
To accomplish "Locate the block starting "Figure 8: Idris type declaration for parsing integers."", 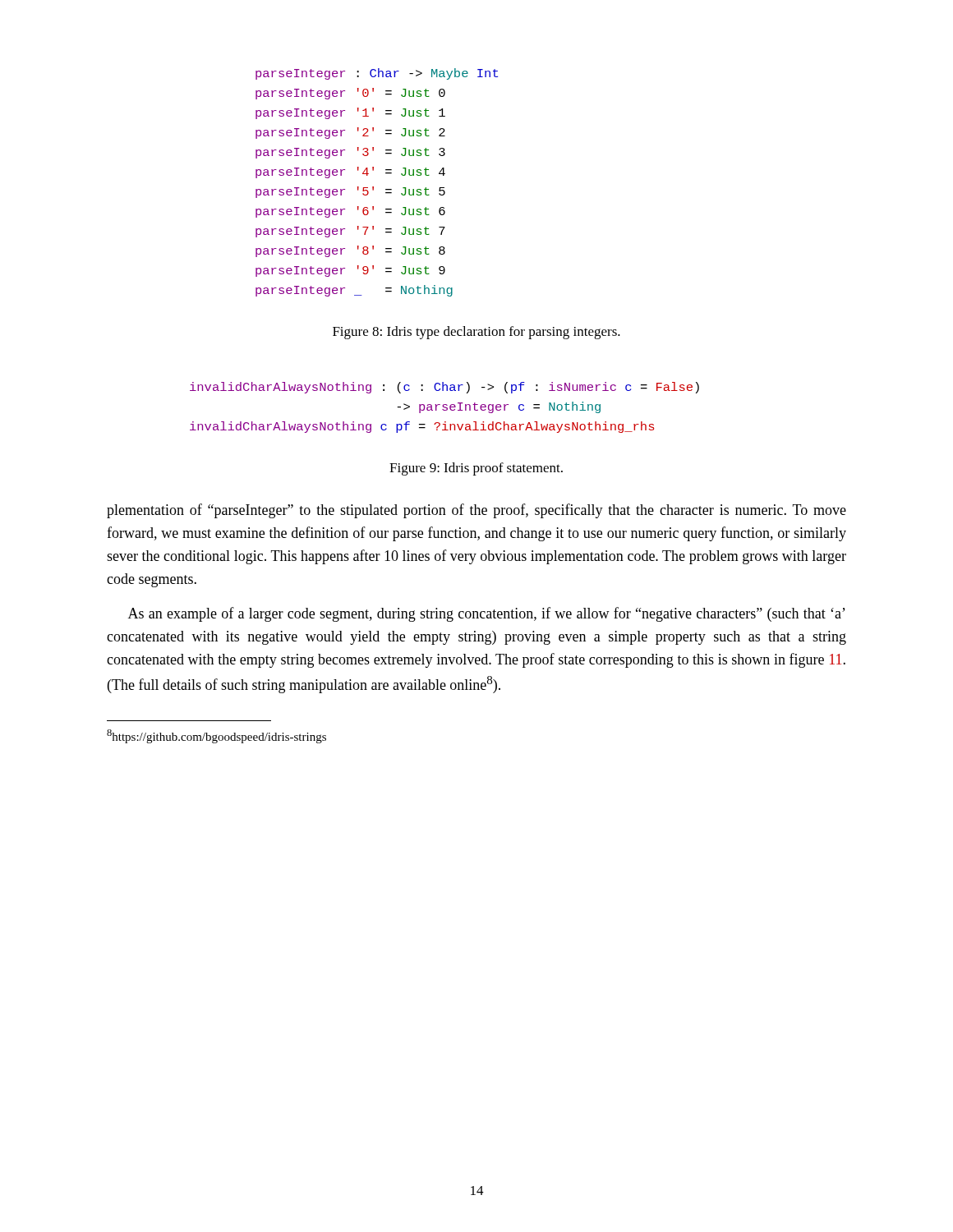I will 476,332.
